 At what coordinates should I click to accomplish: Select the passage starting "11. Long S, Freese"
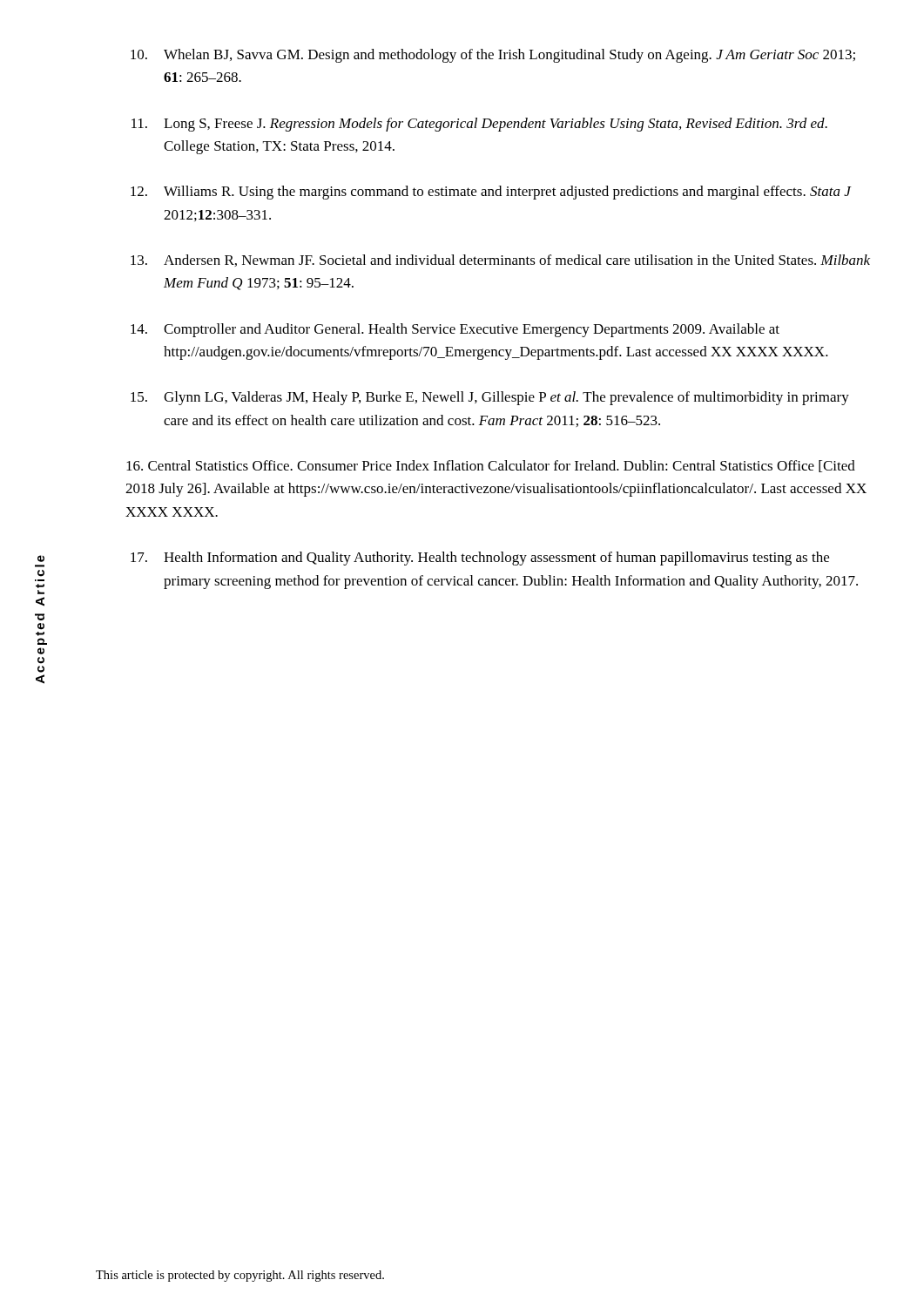coord(484,135)
